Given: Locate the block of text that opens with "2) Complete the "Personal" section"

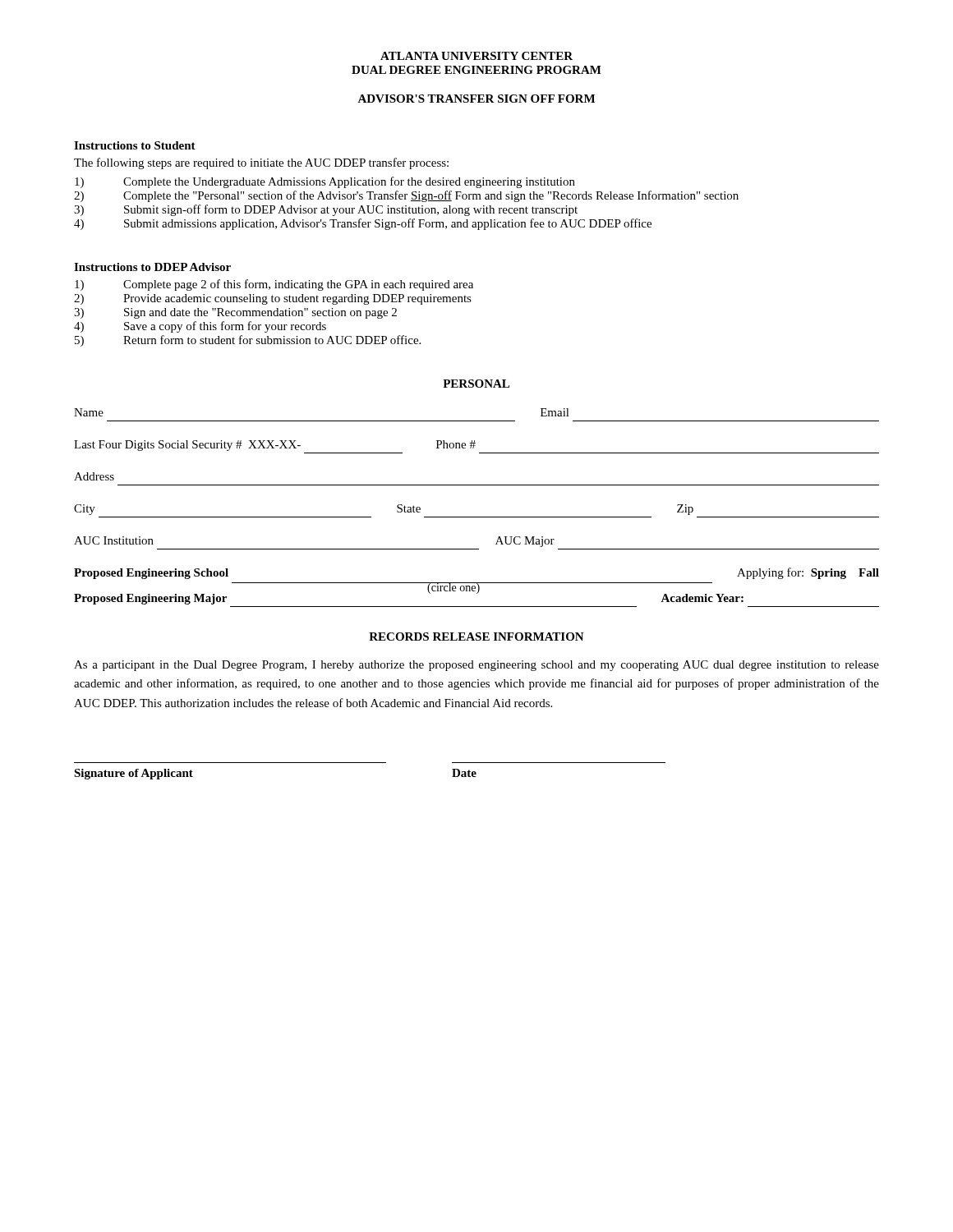Looking at the screenshot, I should (476, 196).
